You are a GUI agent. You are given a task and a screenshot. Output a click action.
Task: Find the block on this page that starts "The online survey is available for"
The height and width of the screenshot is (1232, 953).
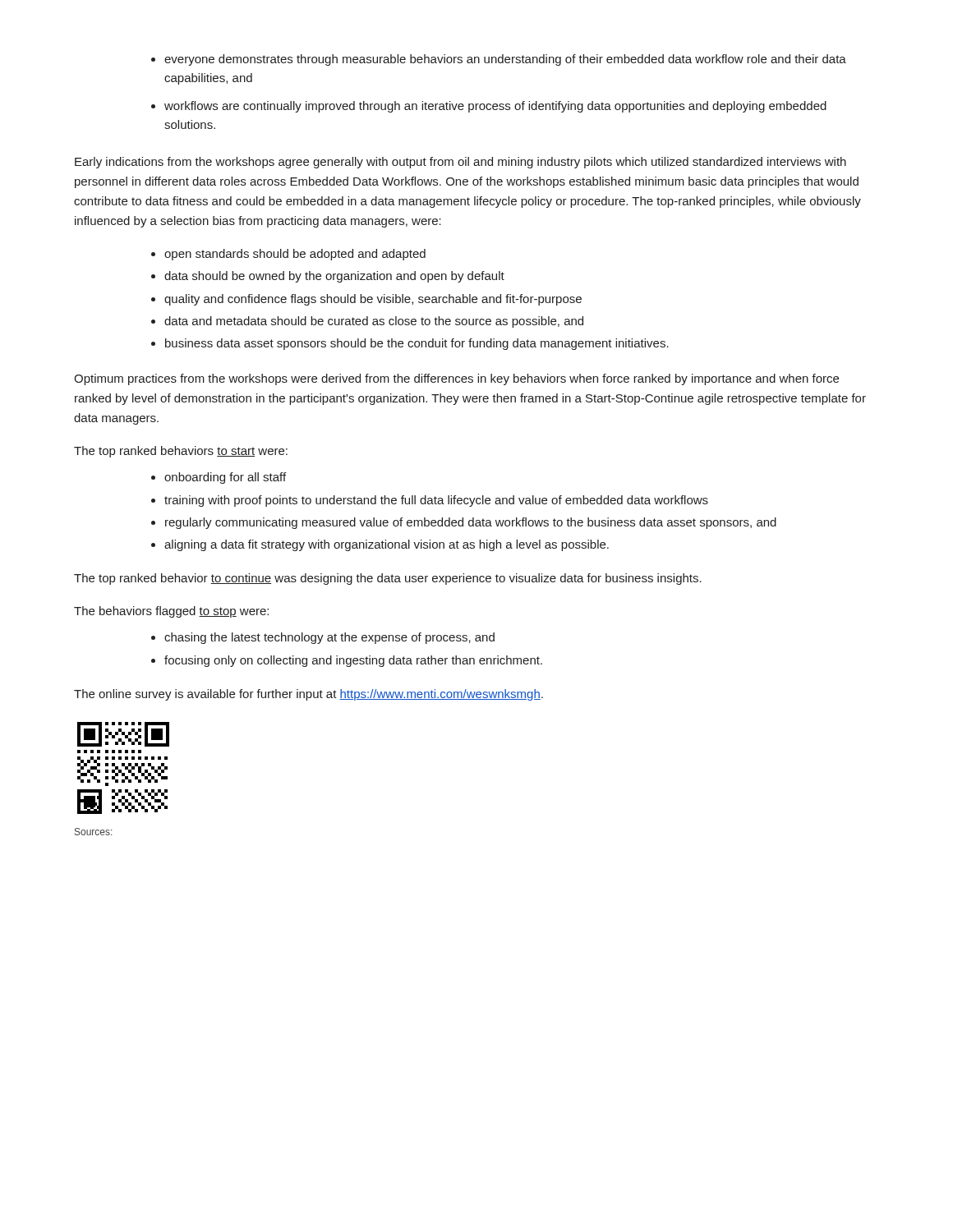coord(309,693)
